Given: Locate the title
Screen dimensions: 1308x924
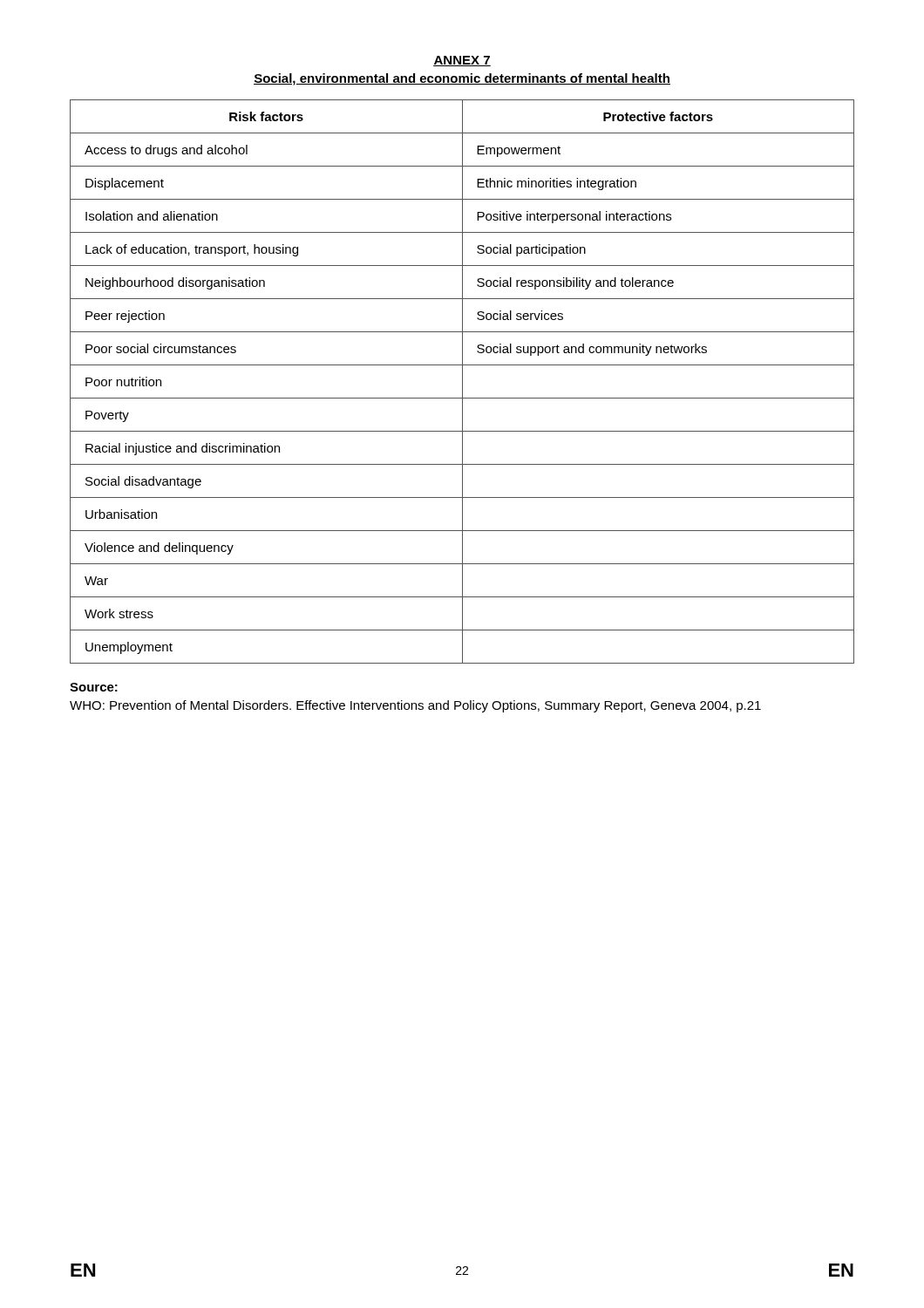Looking at the screenshot, I should (x=462, y=69).
